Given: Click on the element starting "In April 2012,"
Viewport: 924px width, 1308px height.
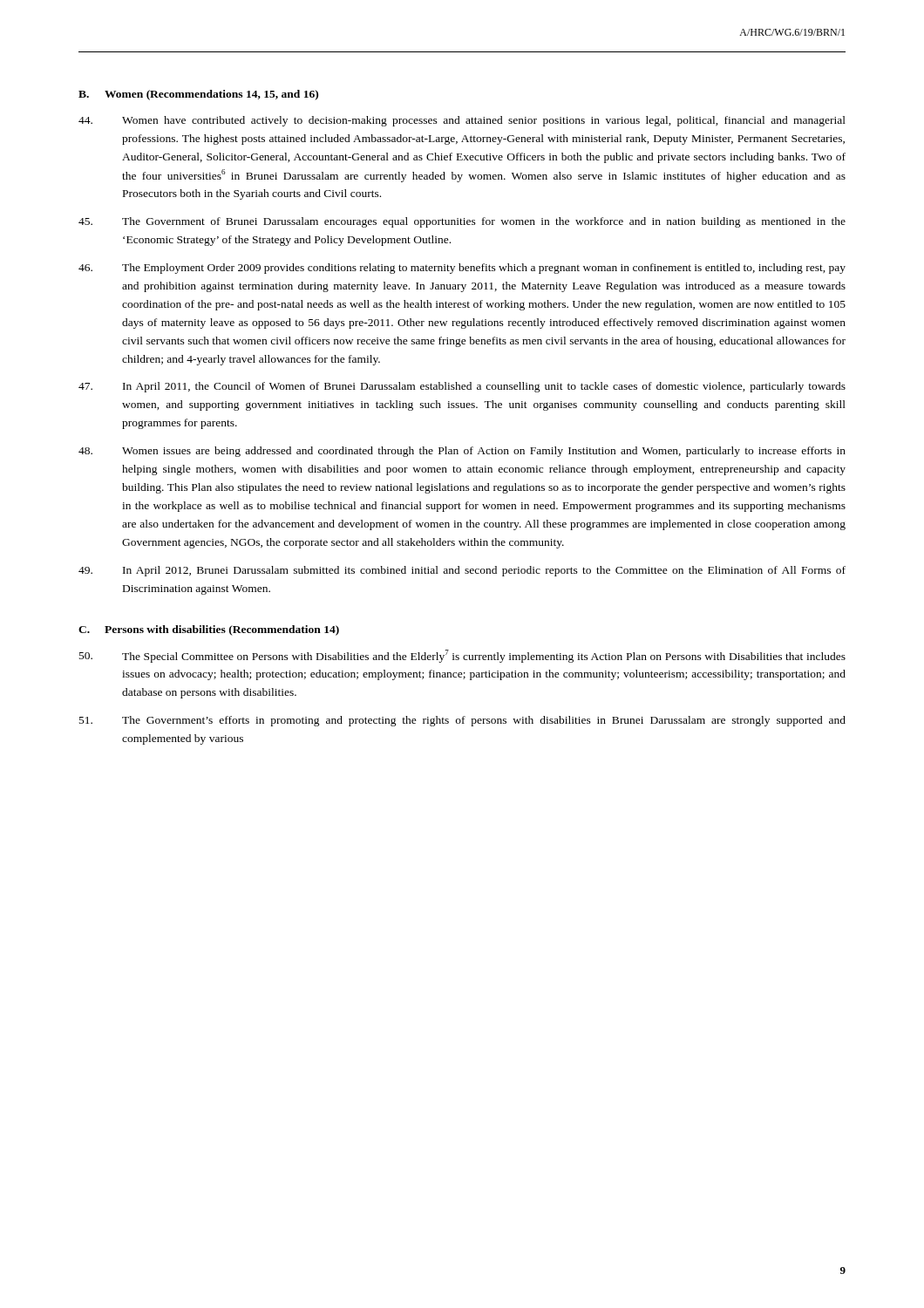Looking at the screenshot, I should pyautogui.click(x=462, y=580).
